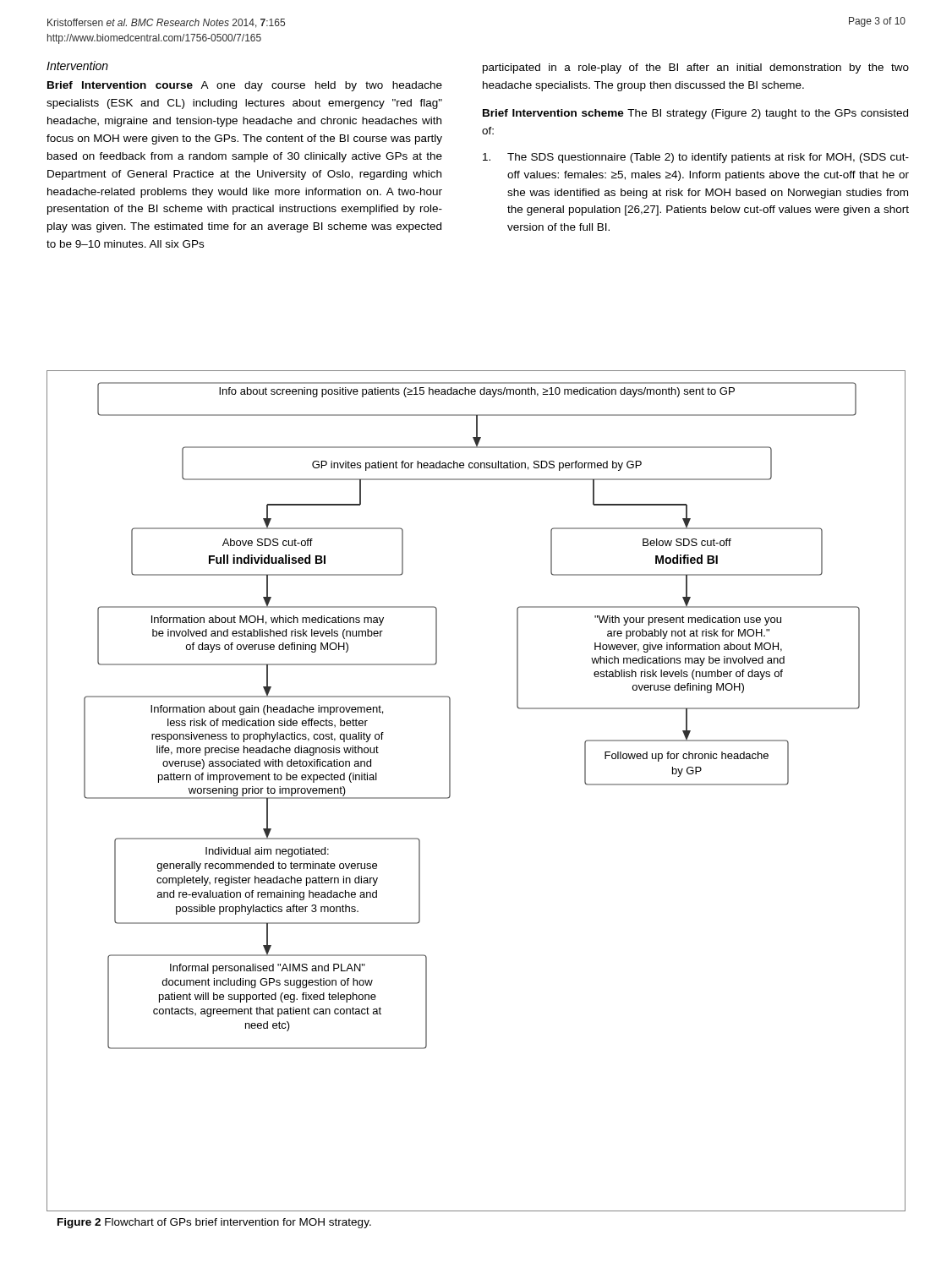Screen dimensions: 1268x952
Task: Find the flowchart
Action: click(x=476, y=791)
